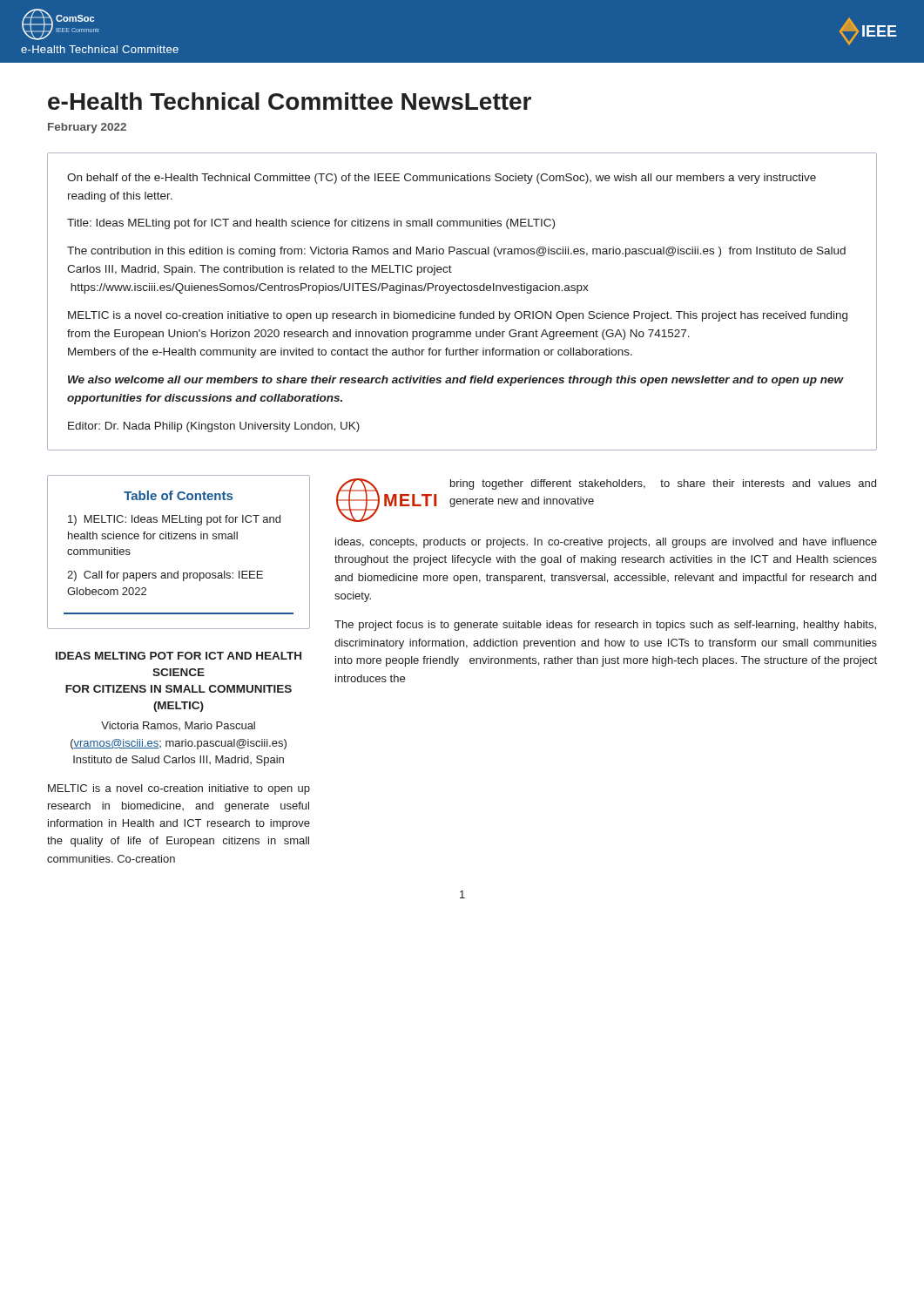Locate the section header with the text "Table of Contents"
The width and height of the screenshot is (924, 1307).
tap(179, 495)
